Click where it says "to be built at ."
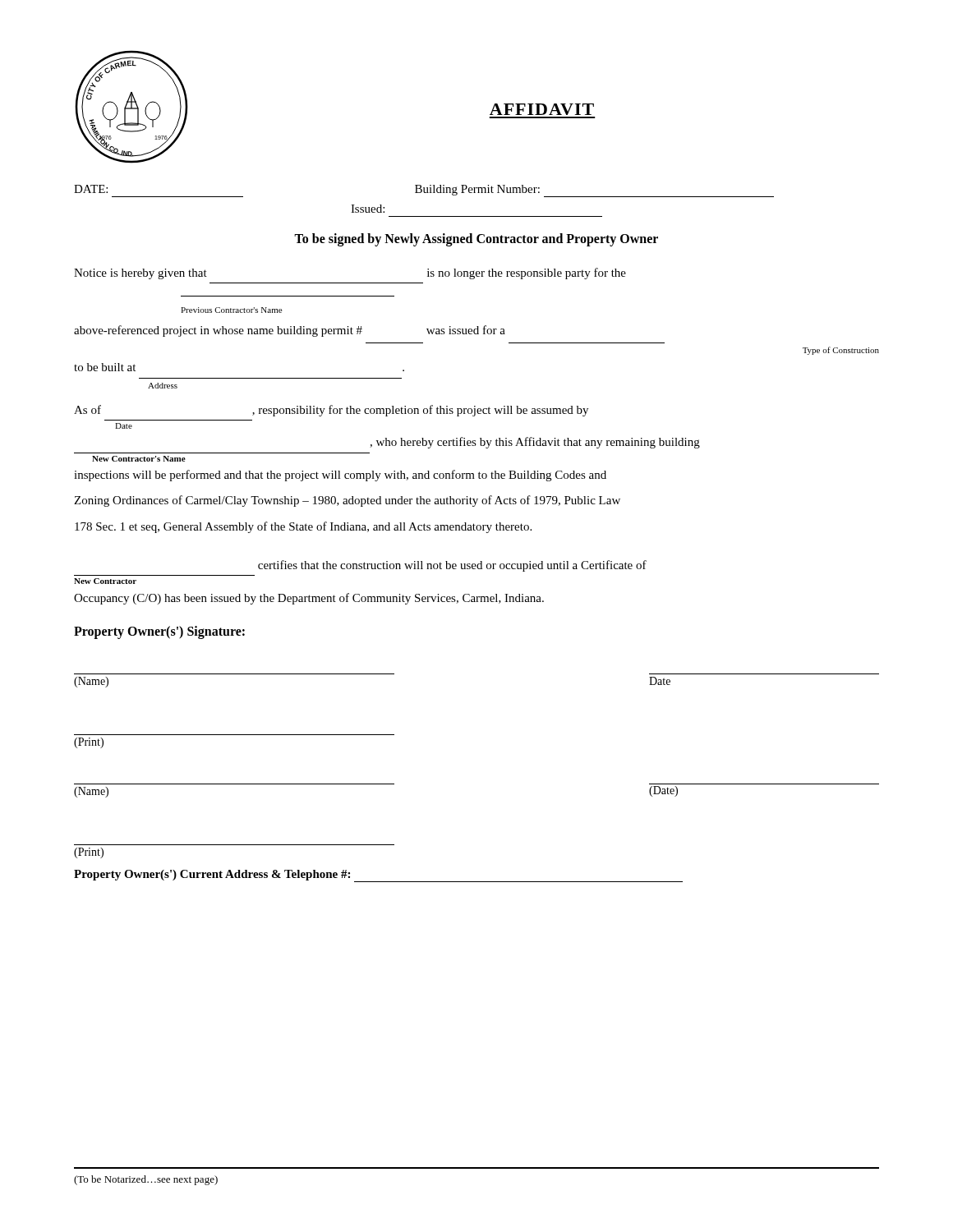The image size is (953, 1232). [x=239, y=367]
